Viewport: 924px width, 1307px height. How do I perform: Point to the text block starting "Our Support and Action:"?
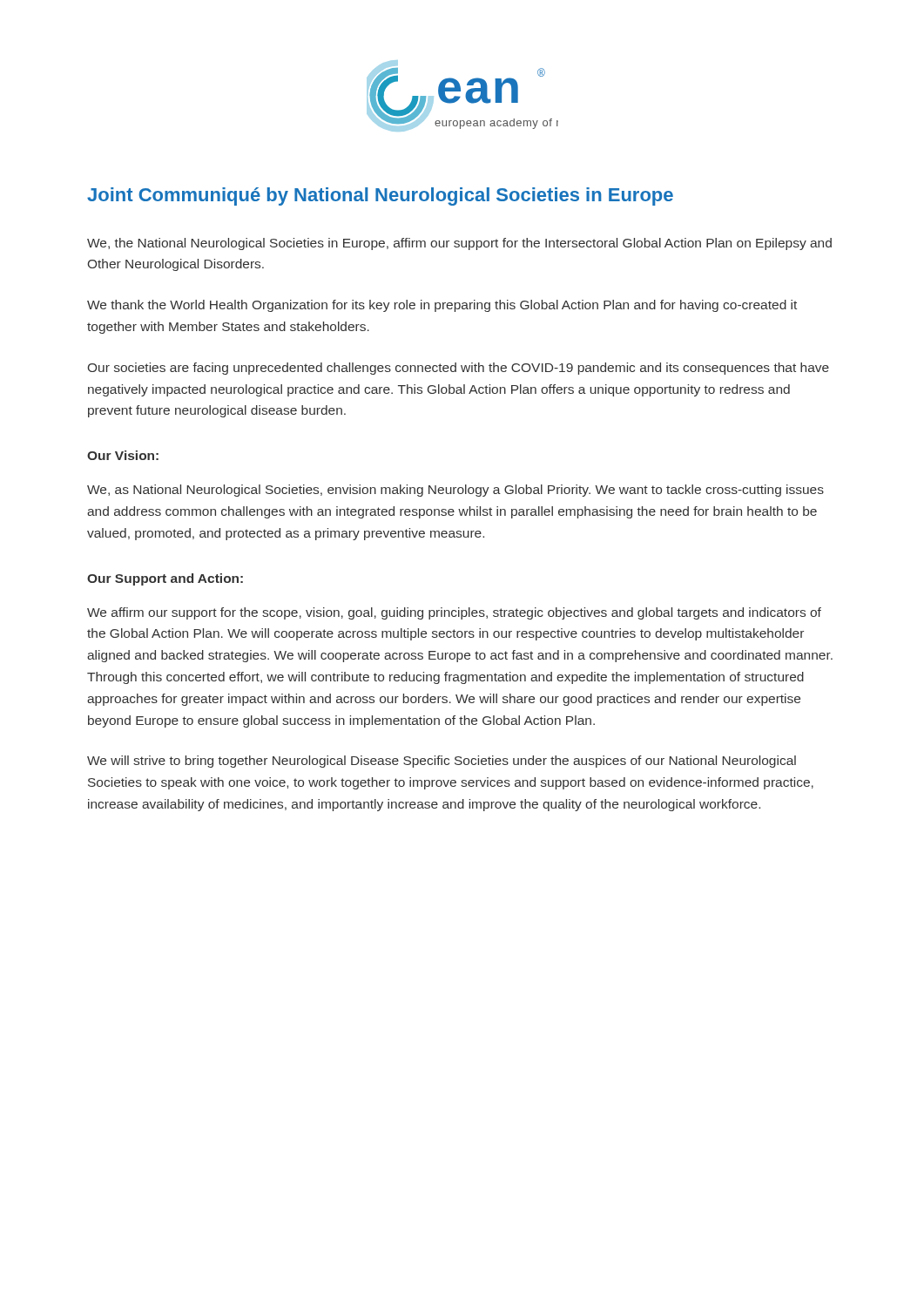pyautogui.click(x=166, y=578)
